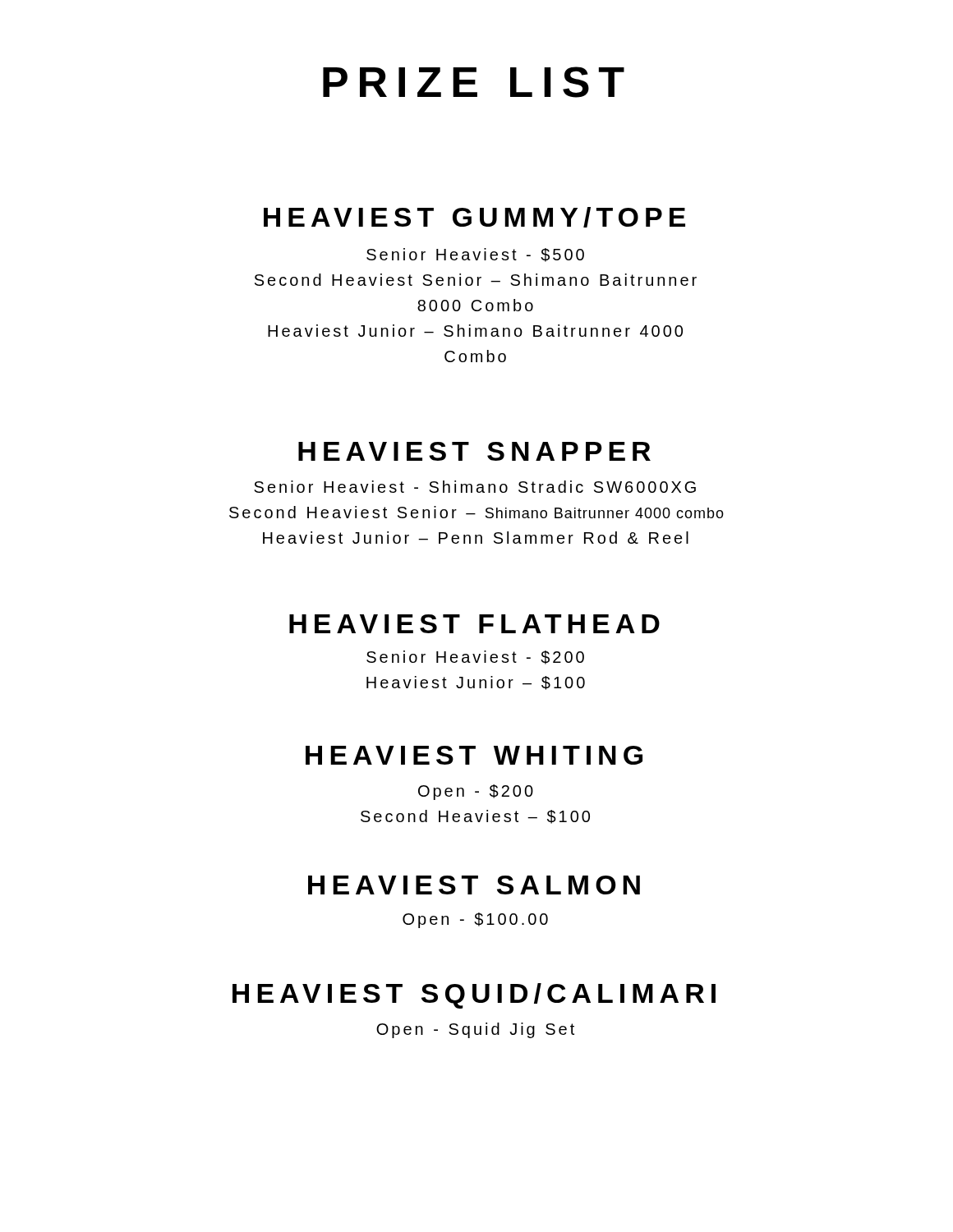Find the text starting "Open - $200 Second"
The height and width of the screenshot is (1232, 953).
(x=476, y=804)
